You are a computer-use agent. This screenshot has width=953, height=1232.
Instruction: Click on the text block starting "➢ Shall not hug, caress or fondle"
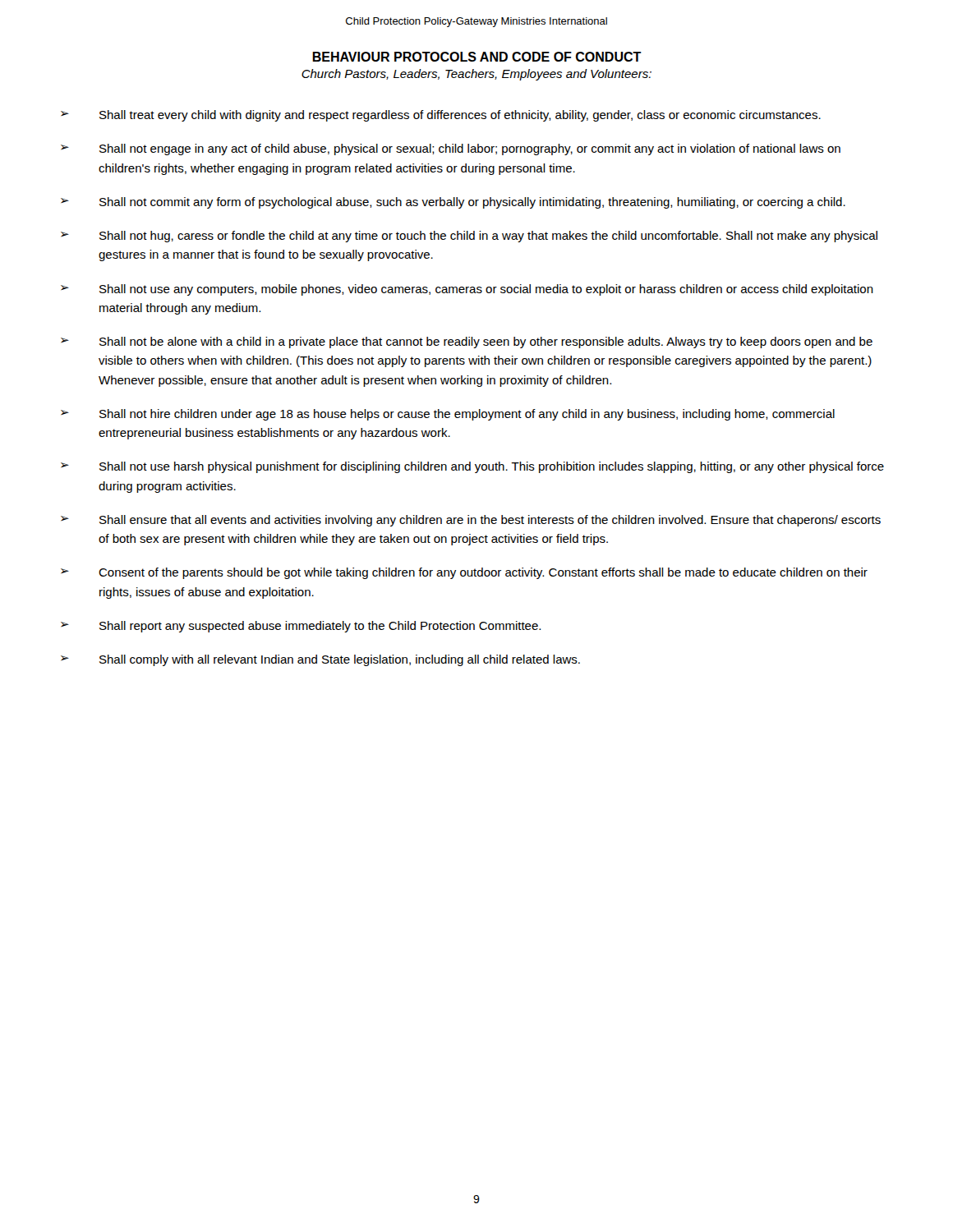476,245
